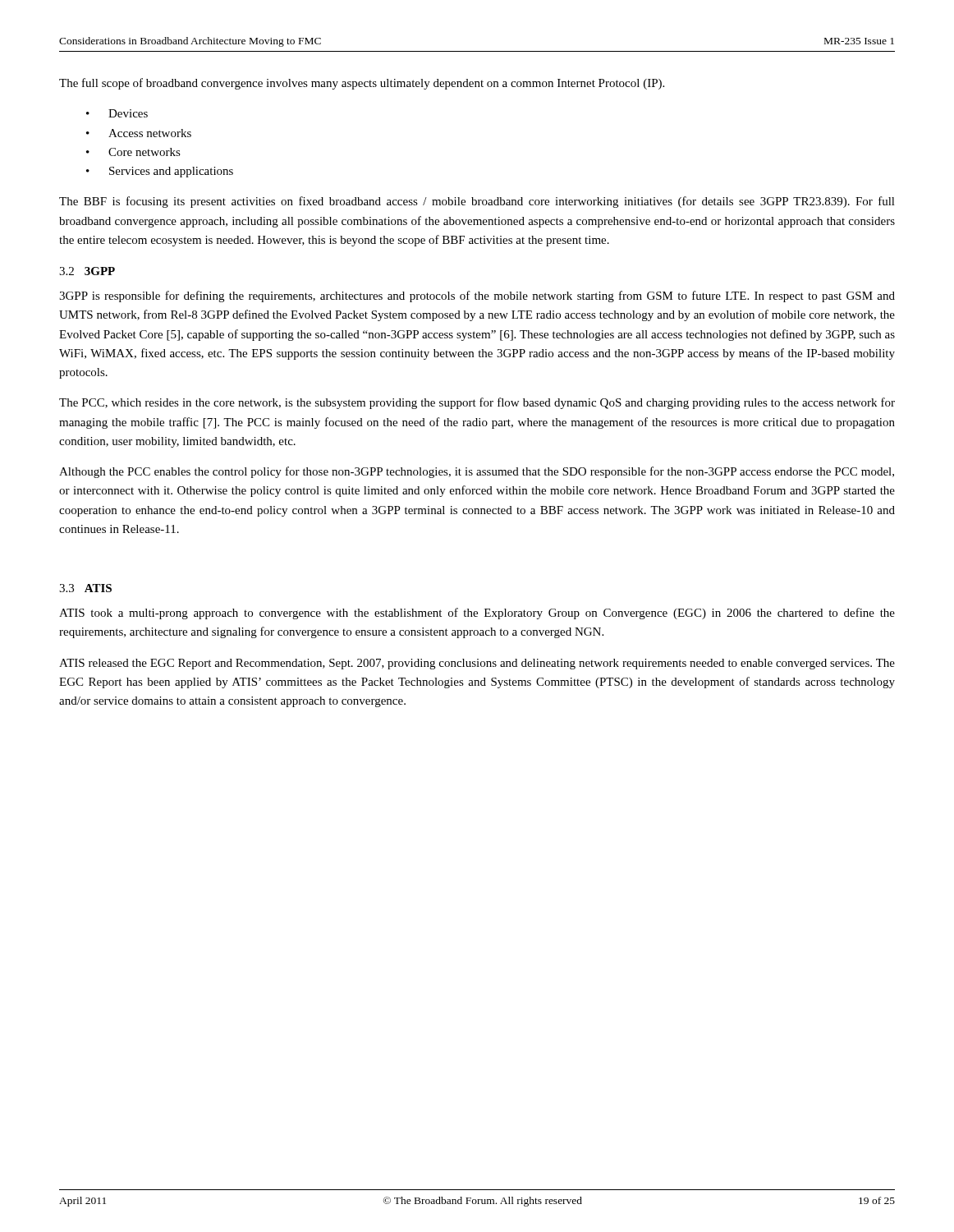Find the passage starting "3GPP is responsible"
Screen dimensions: 1232x954
pyautogui.click(x=477, y=334)
